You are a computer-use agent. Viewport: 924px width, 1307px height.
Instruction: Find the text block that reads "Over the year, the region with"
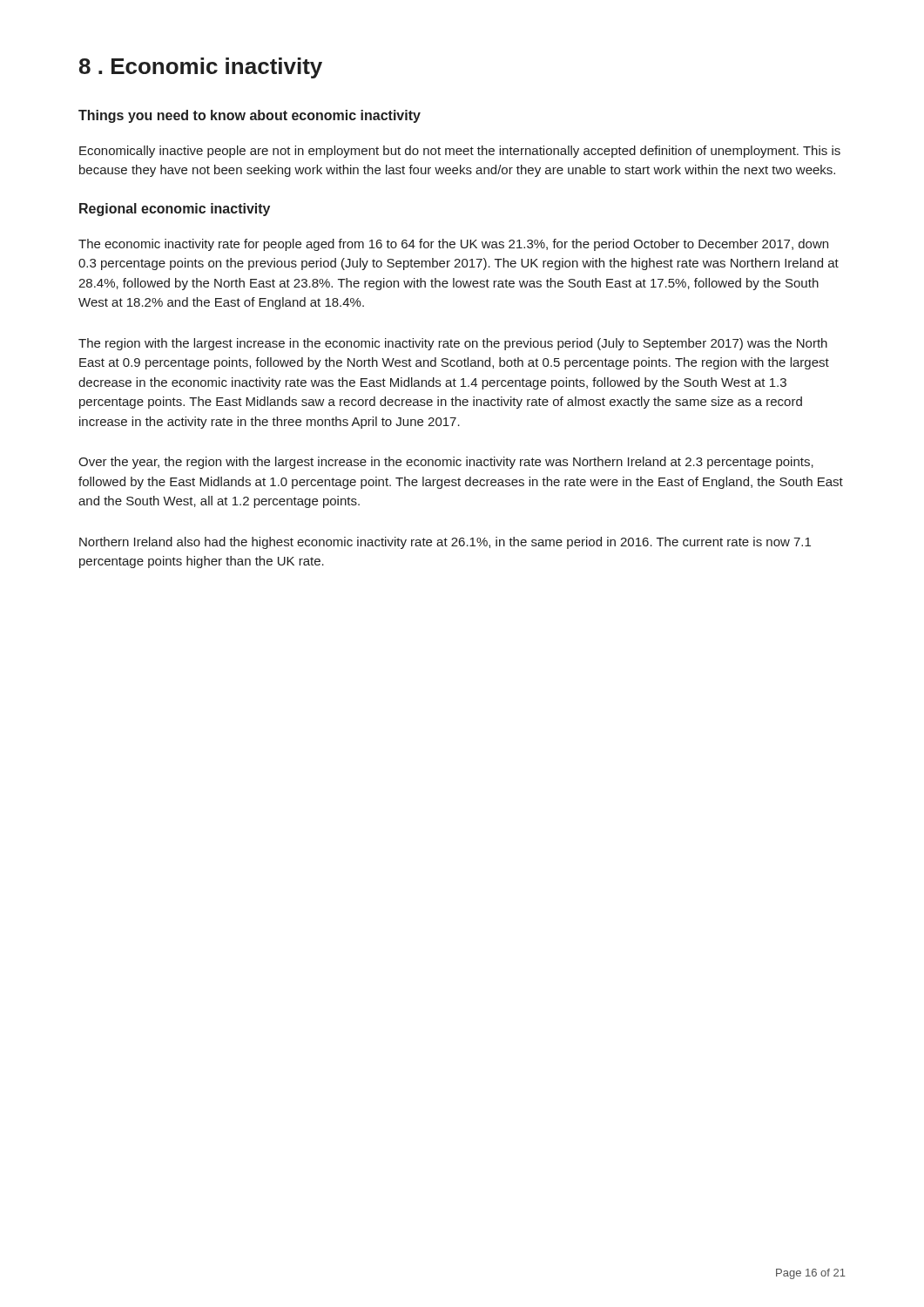461,481
